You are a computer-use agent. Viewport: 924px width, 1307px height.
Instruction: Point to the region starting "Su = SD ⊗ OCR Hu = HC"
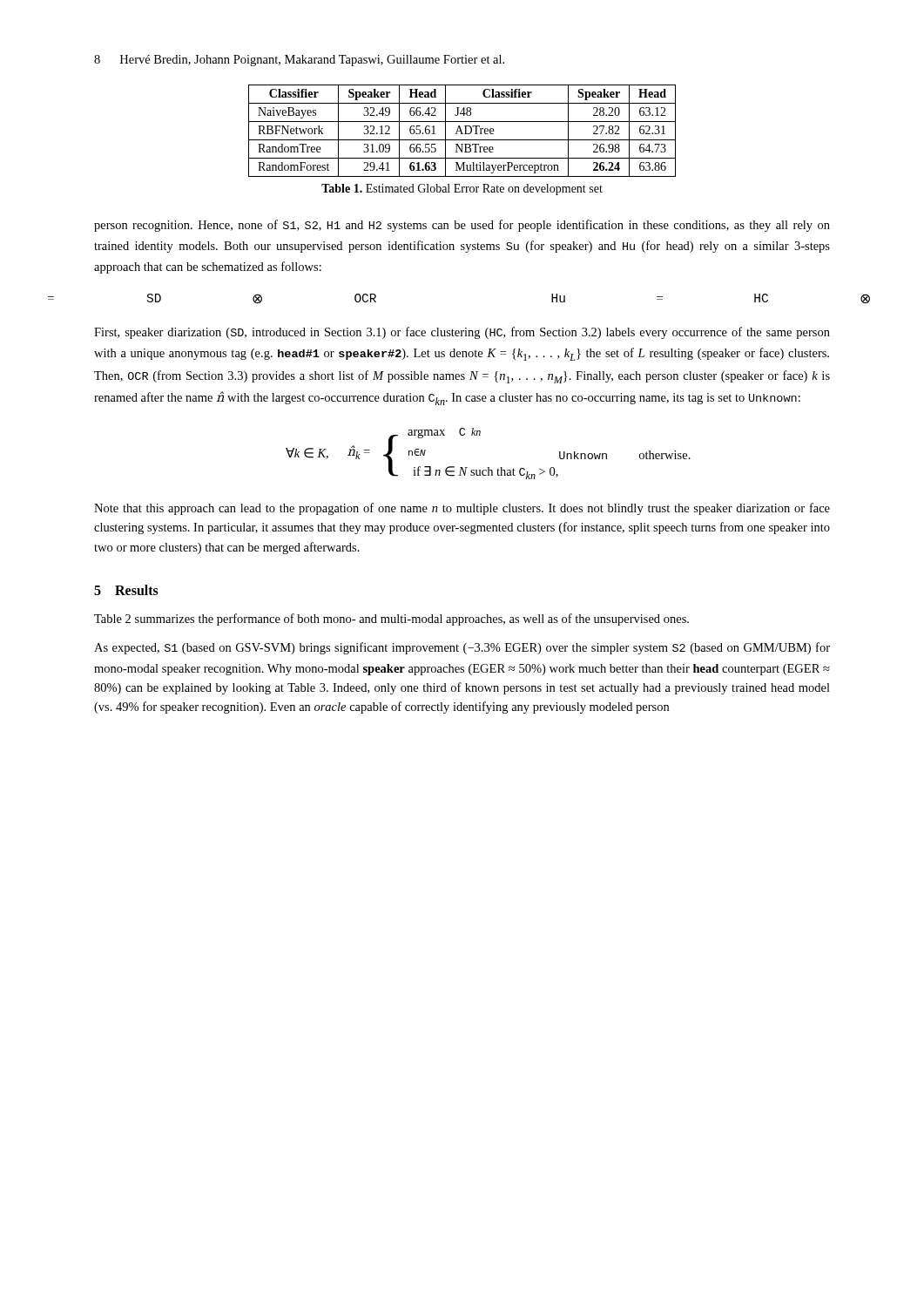[150, 298]
